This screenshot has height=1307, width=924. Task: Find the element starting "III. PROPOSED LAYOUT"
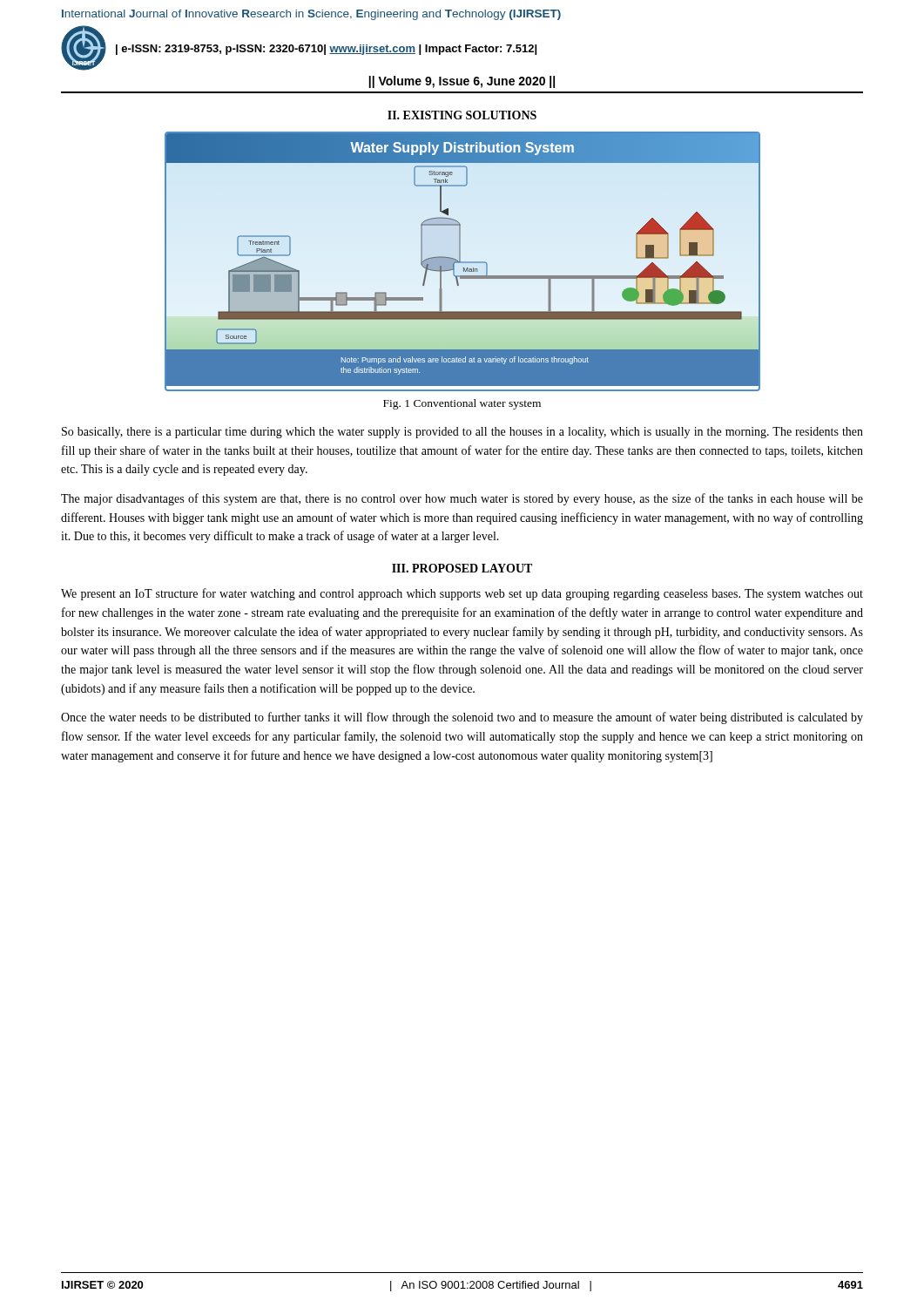click(x=462, y=569)
